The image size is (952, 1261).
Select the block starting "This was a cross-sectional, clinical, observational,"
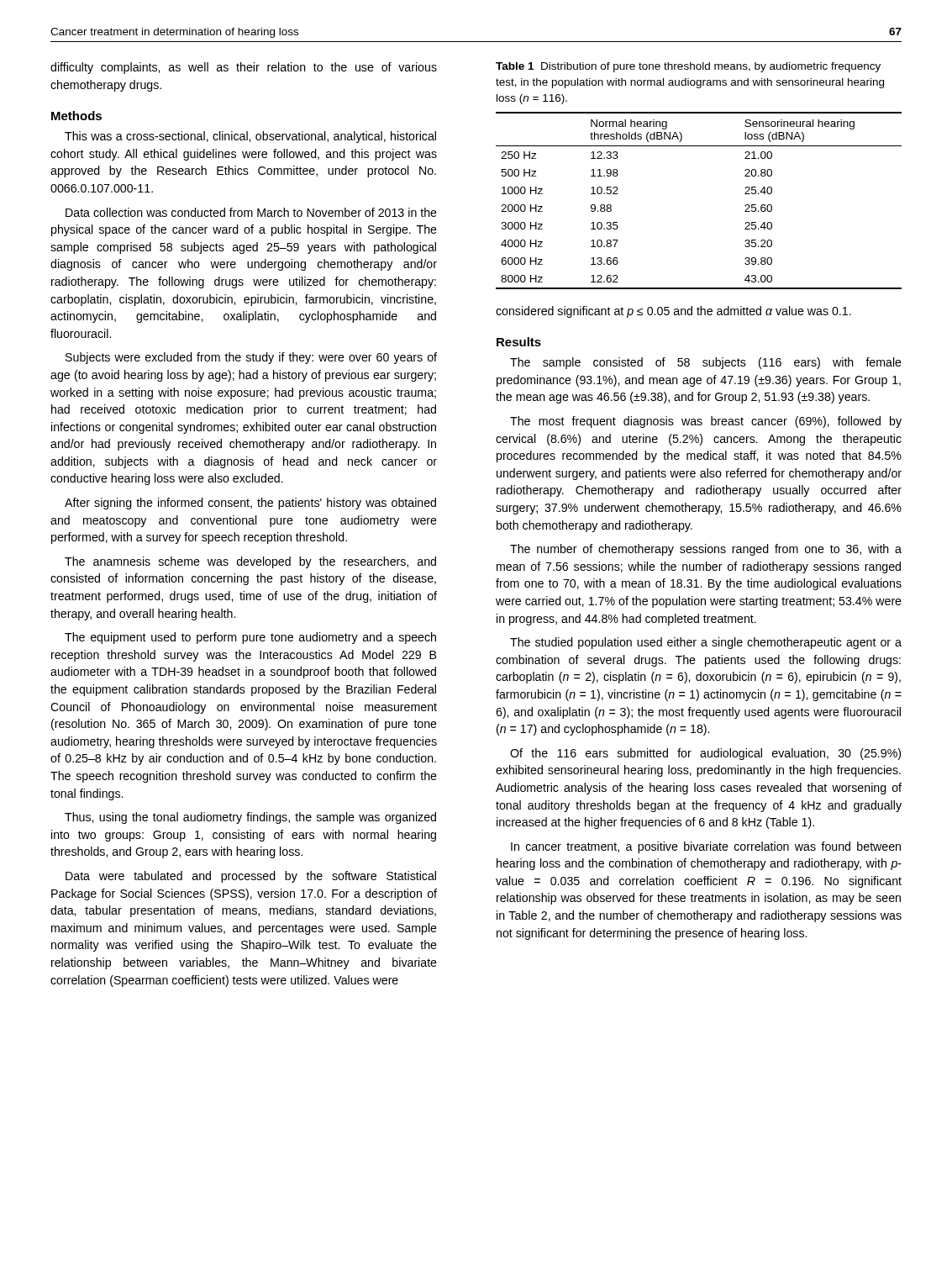tap(244, 558)
